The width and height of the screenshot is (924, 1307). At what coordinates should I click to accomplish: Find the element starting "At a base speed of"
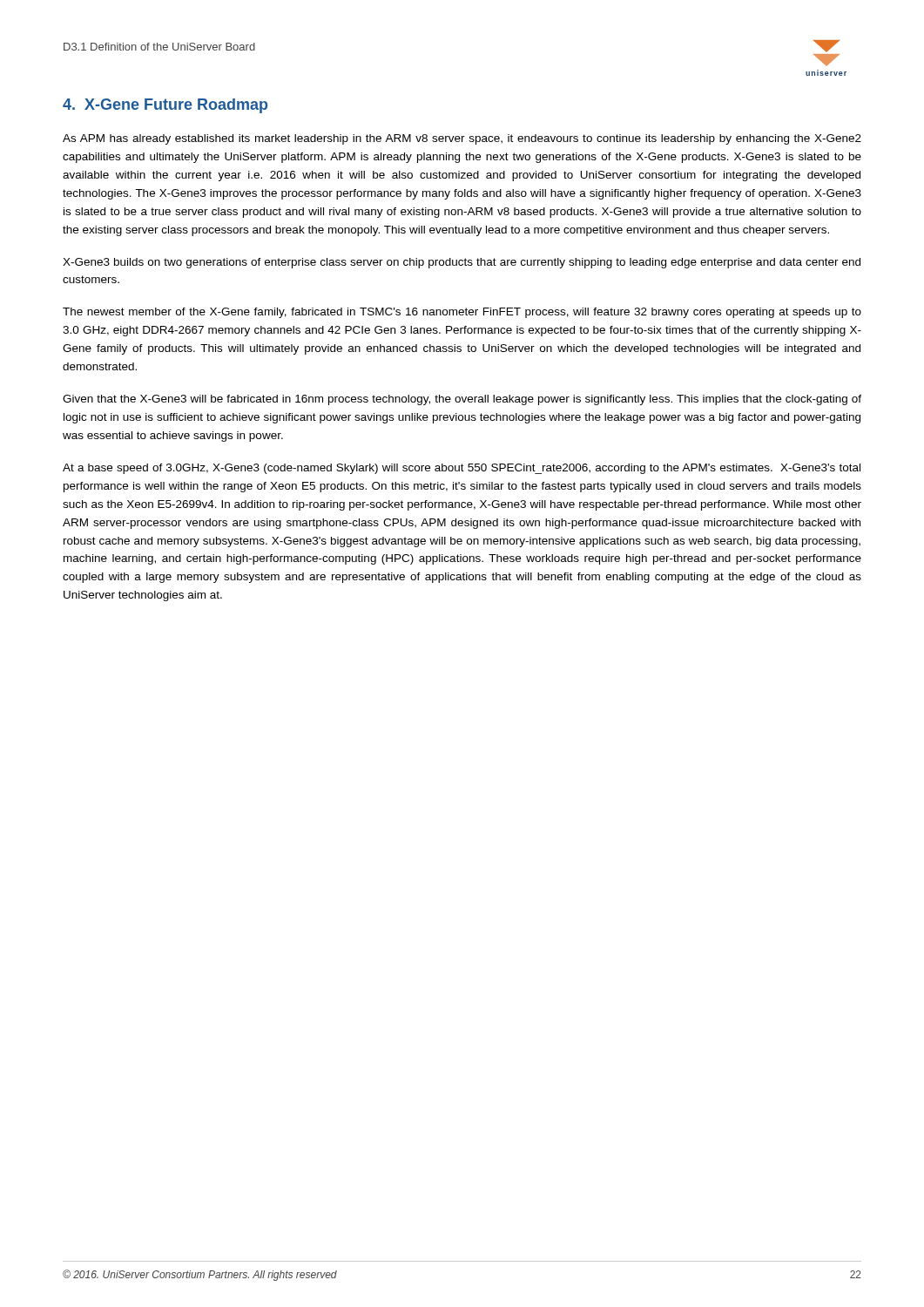tap(462, 531)
